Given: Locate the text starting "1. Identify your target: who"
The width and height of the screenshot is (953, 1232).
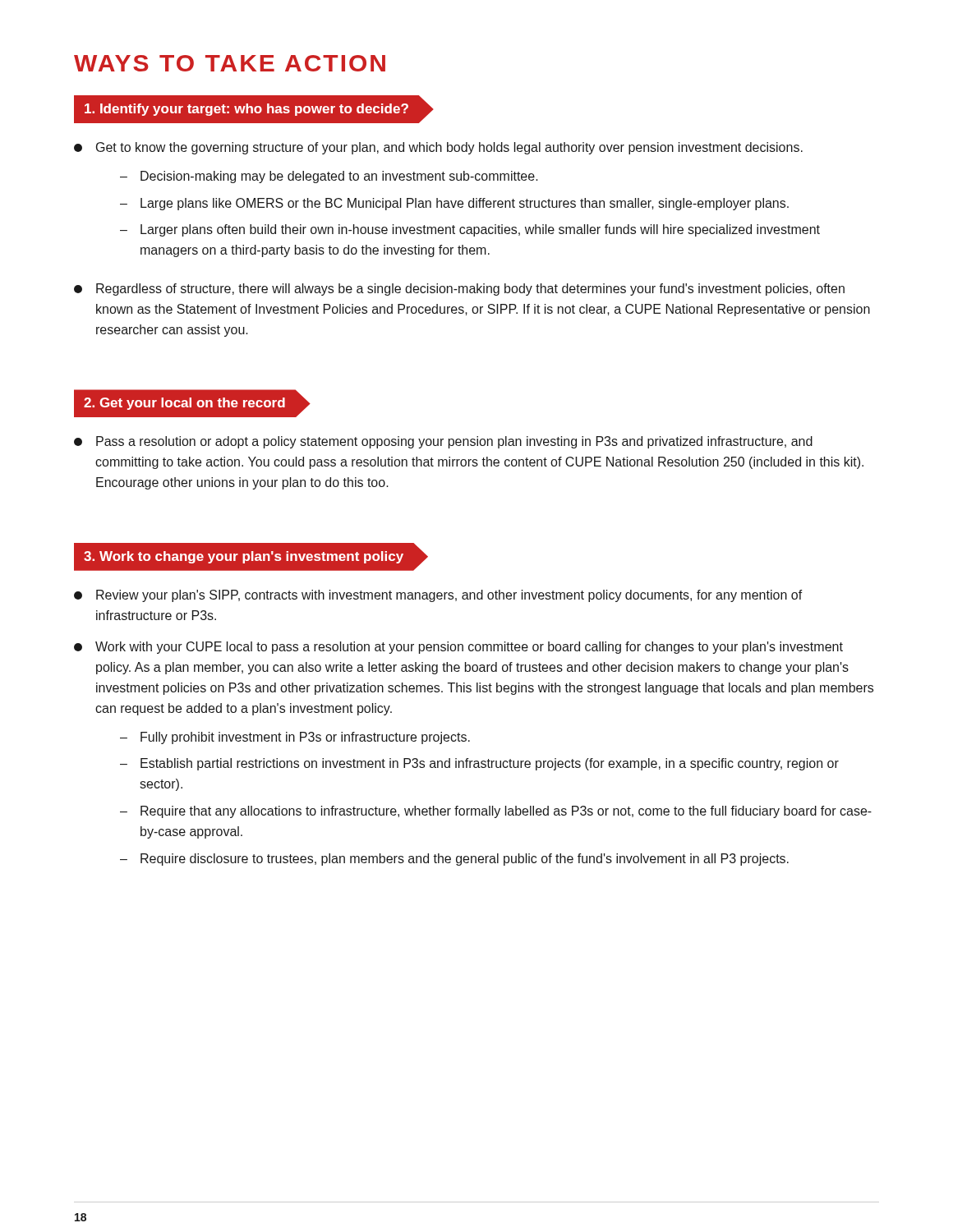Looking at the screenshot, I should point(254,109).
